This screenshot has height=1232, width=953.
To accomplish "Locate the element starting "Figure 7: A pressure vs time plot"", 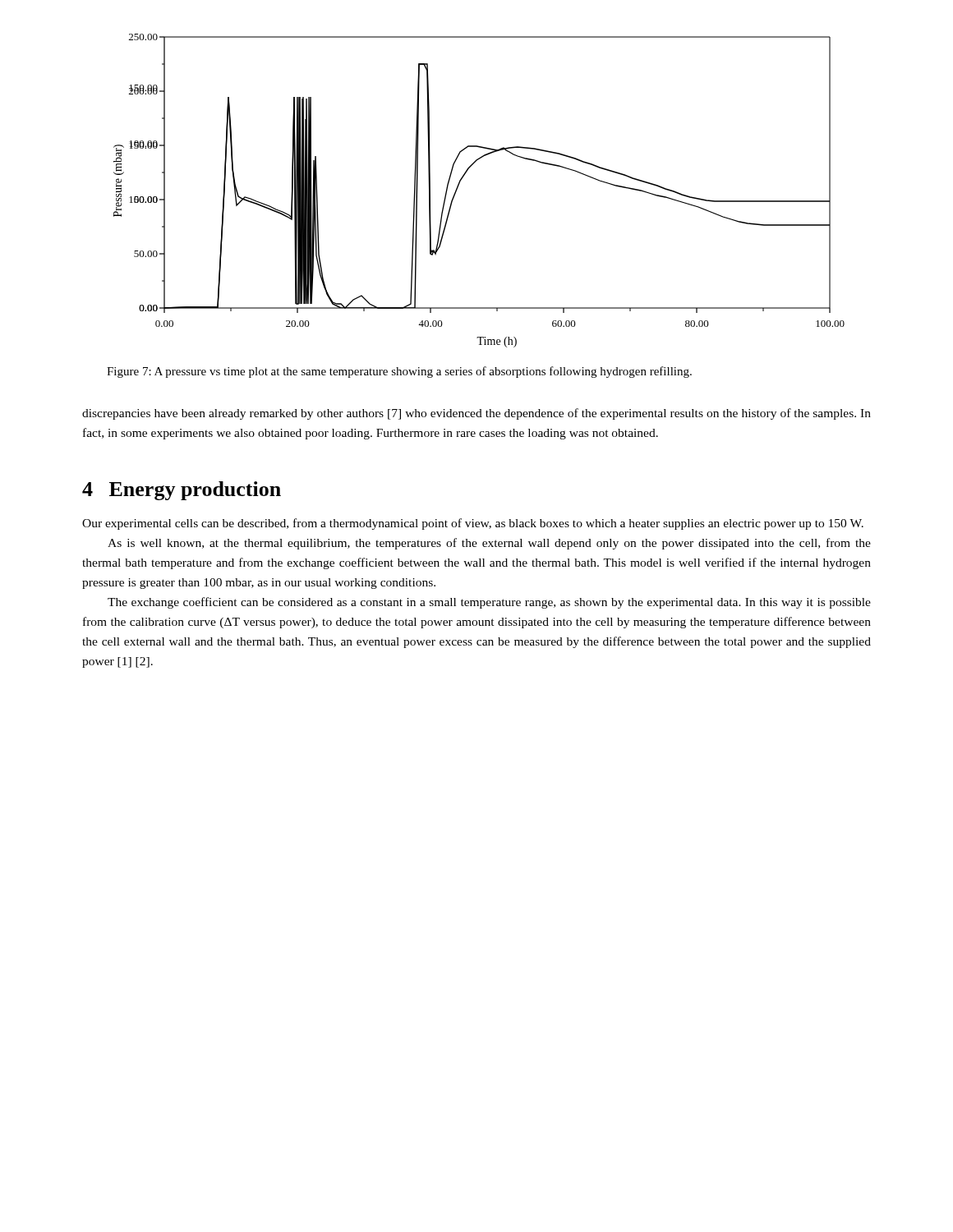I will point(400,371).
